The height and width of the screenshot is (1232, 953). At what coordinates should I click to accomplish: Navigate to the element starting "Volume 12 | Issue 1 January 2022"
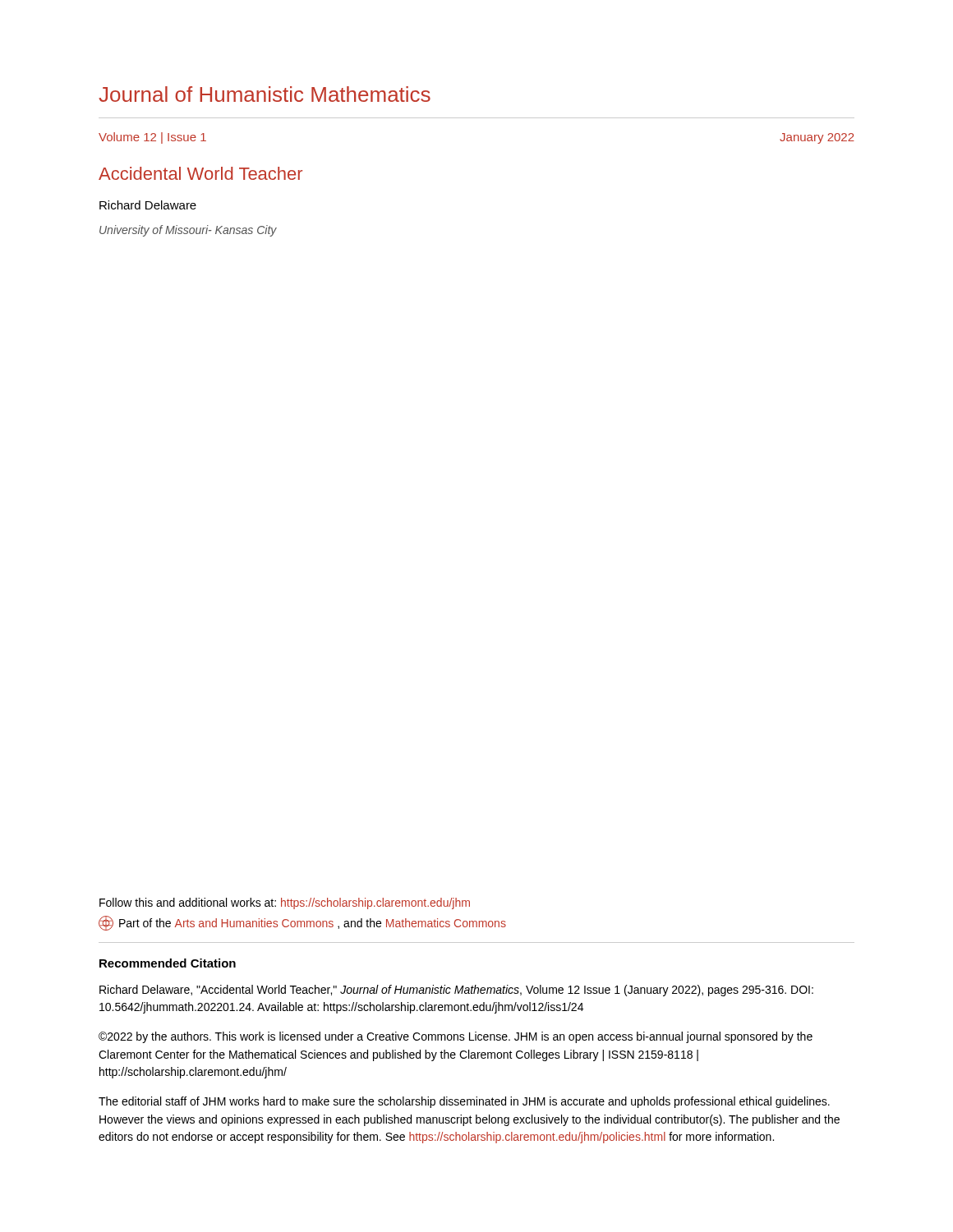tap(153, 138)
